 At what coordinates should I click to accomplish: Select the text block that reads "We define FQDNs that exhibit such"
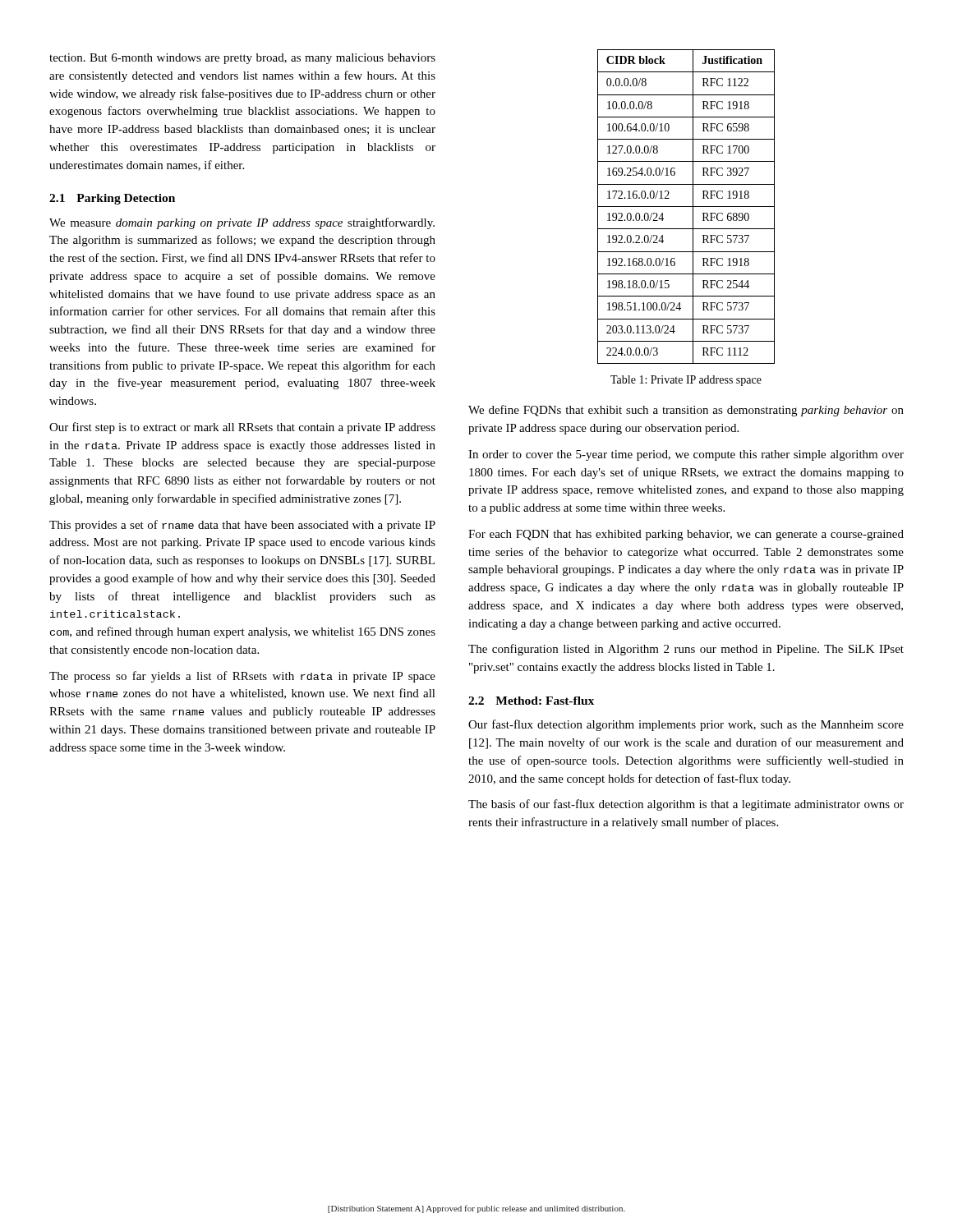(x=686, y=539)
